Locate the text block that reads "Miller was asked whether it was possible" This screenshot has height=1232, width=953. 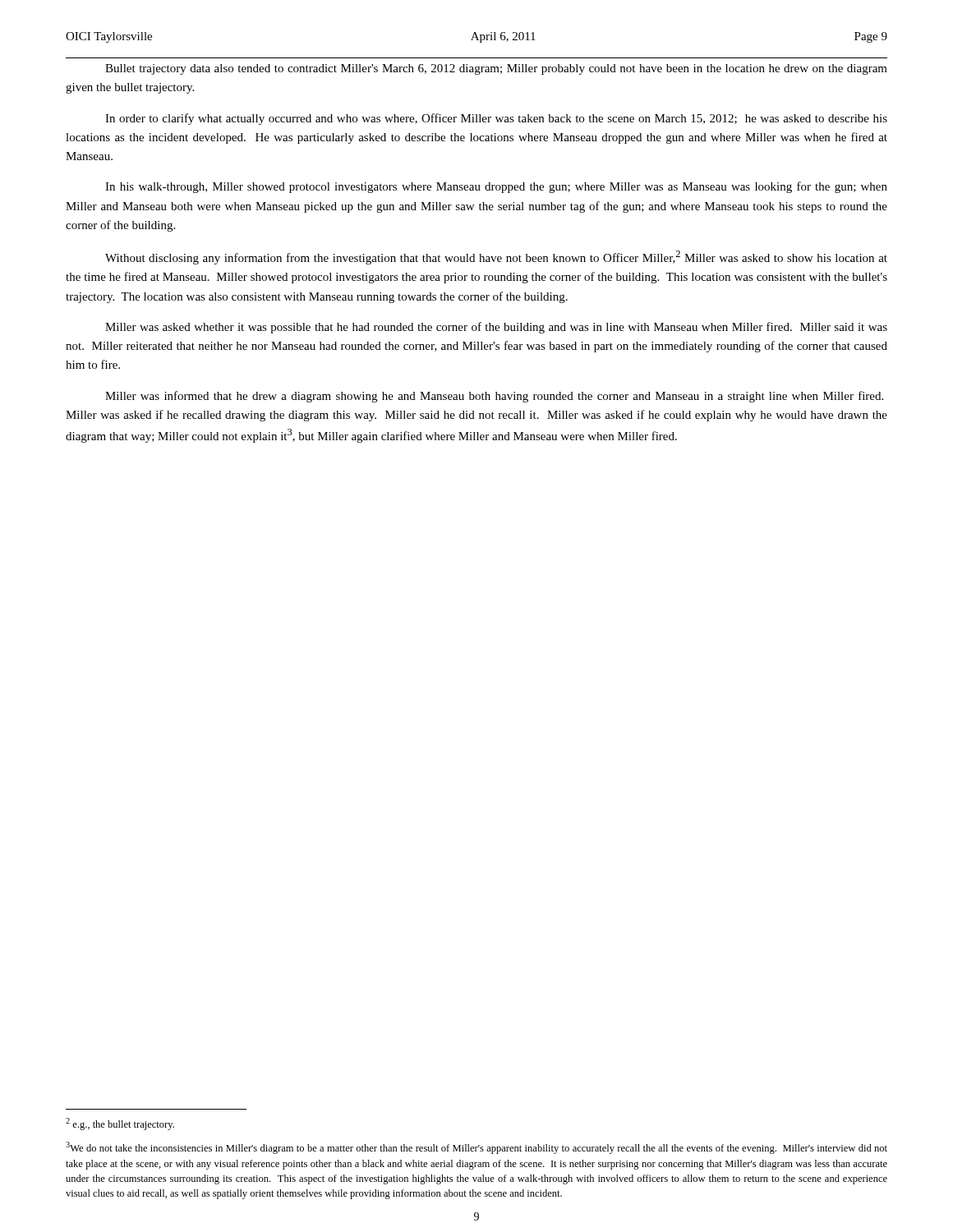coord(476,346)
